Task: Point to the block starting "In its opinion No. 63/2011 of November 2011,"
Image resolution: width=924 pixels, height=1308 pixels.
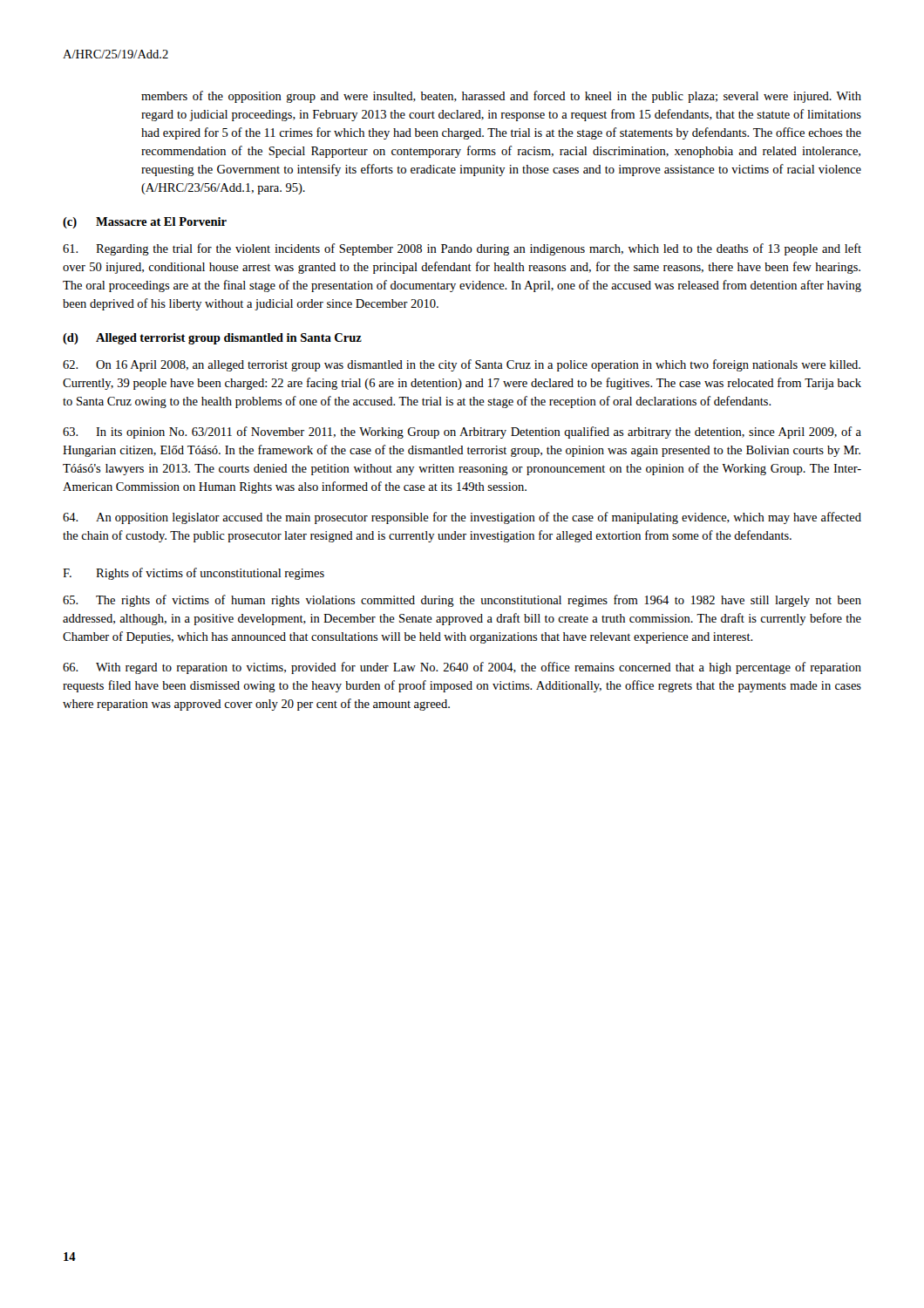Action: (462, 460)
